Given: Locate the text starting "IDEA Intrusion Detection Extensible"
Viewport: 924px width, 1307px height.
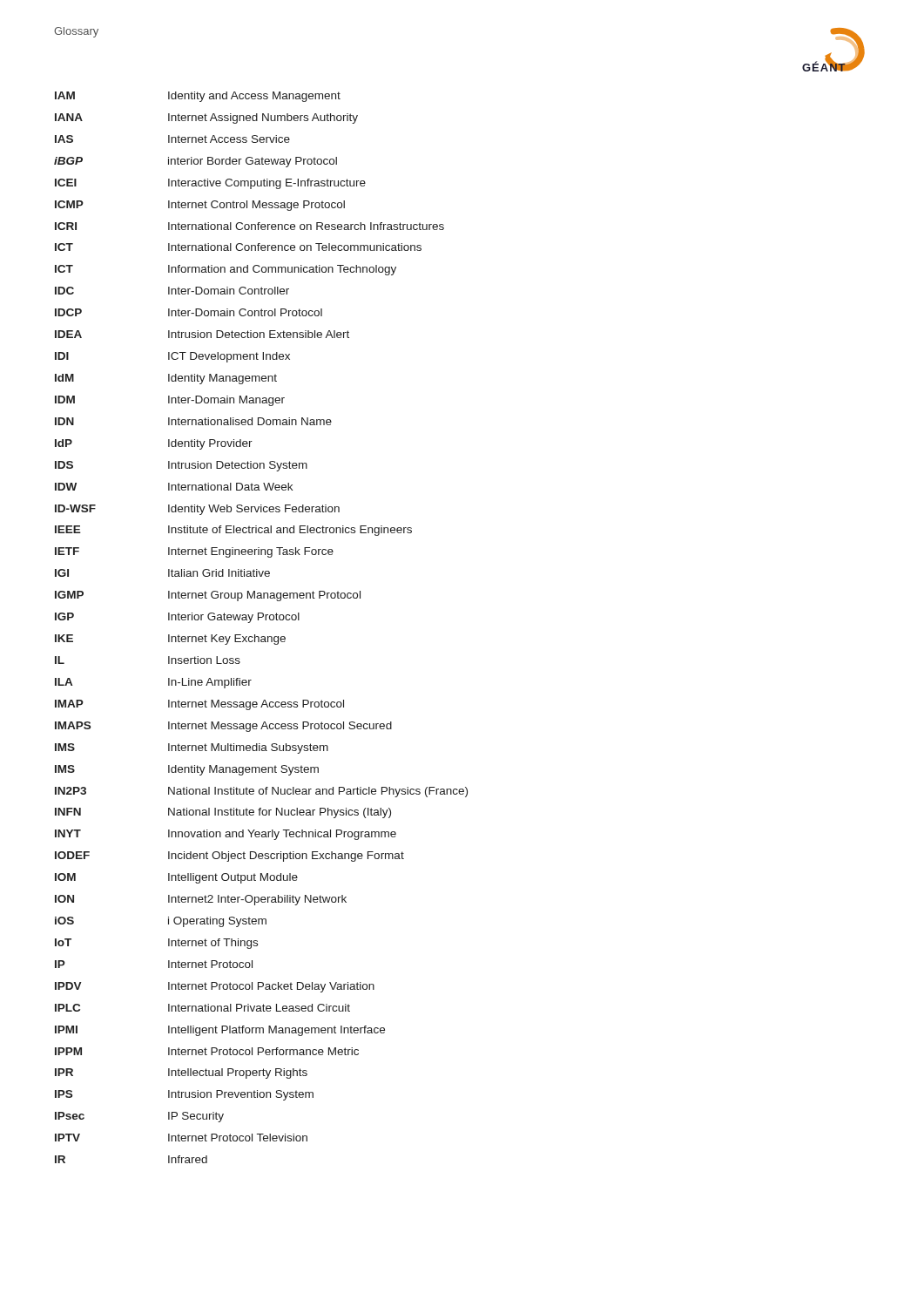Looking at the screenshot, I should [202, 334].
